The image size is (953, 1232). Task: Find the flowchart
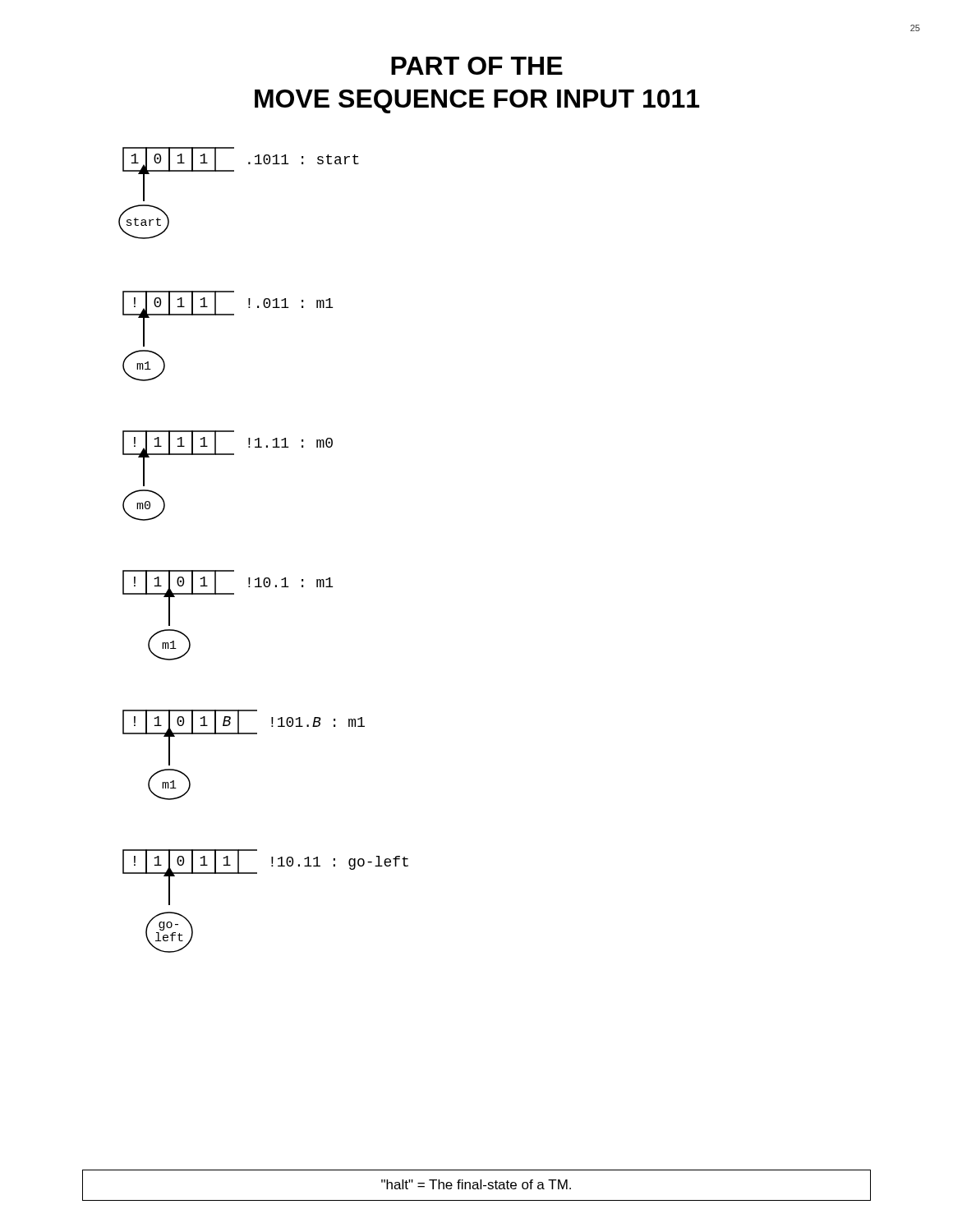click(444, 645)
